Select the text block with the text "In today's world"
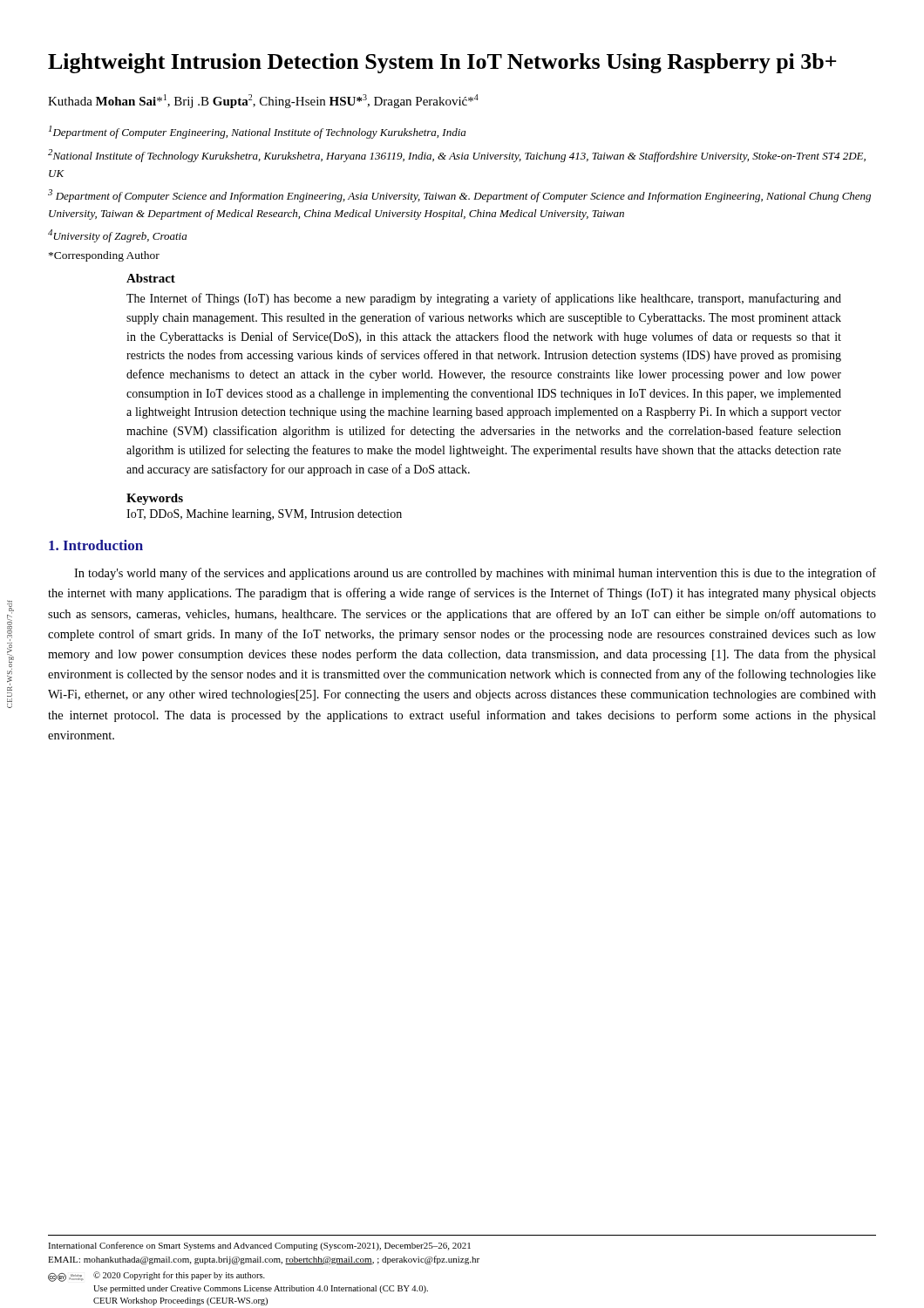 (462, 654)
